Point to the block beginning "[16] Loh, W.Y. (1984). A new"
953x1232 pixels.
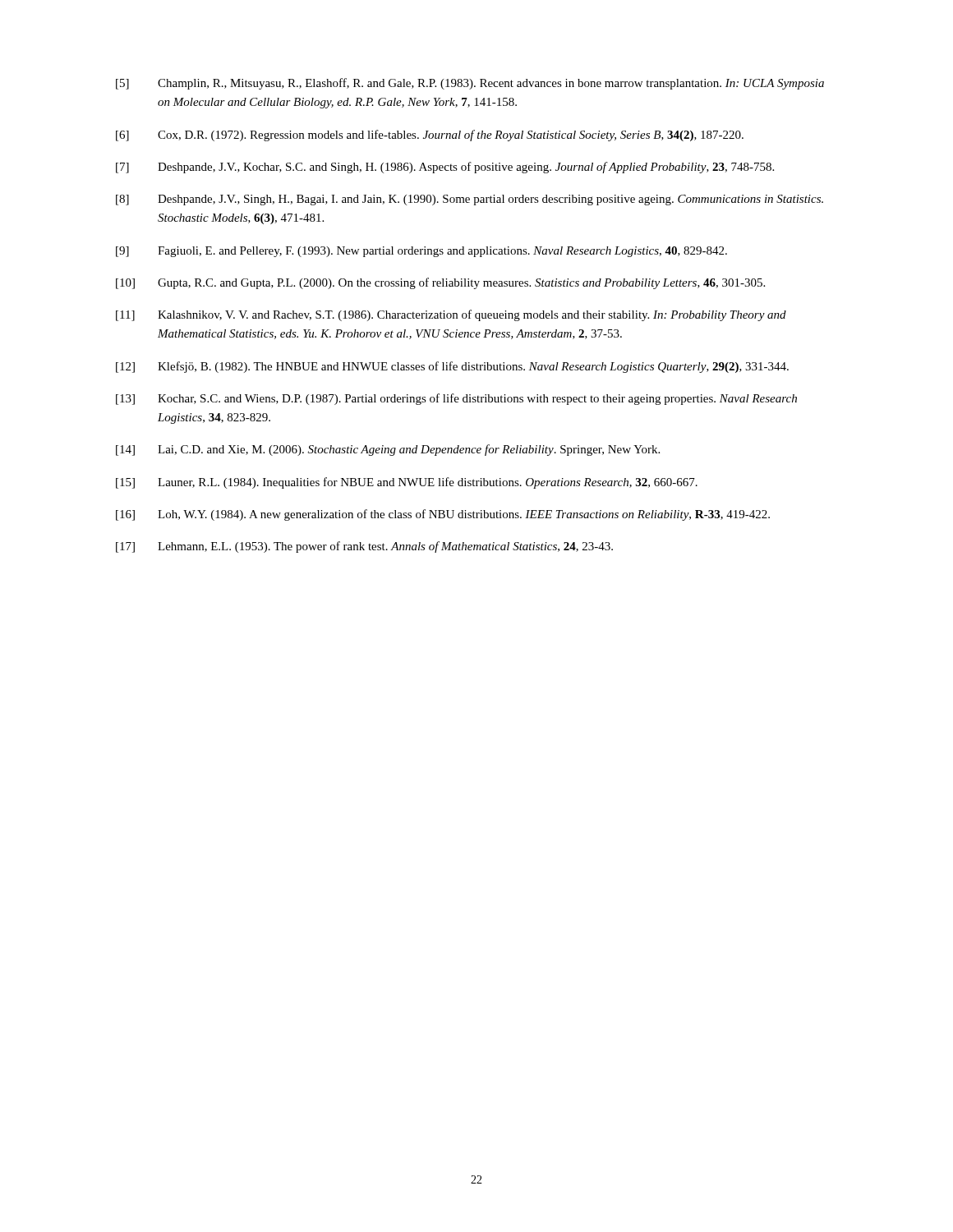(476, 514)
